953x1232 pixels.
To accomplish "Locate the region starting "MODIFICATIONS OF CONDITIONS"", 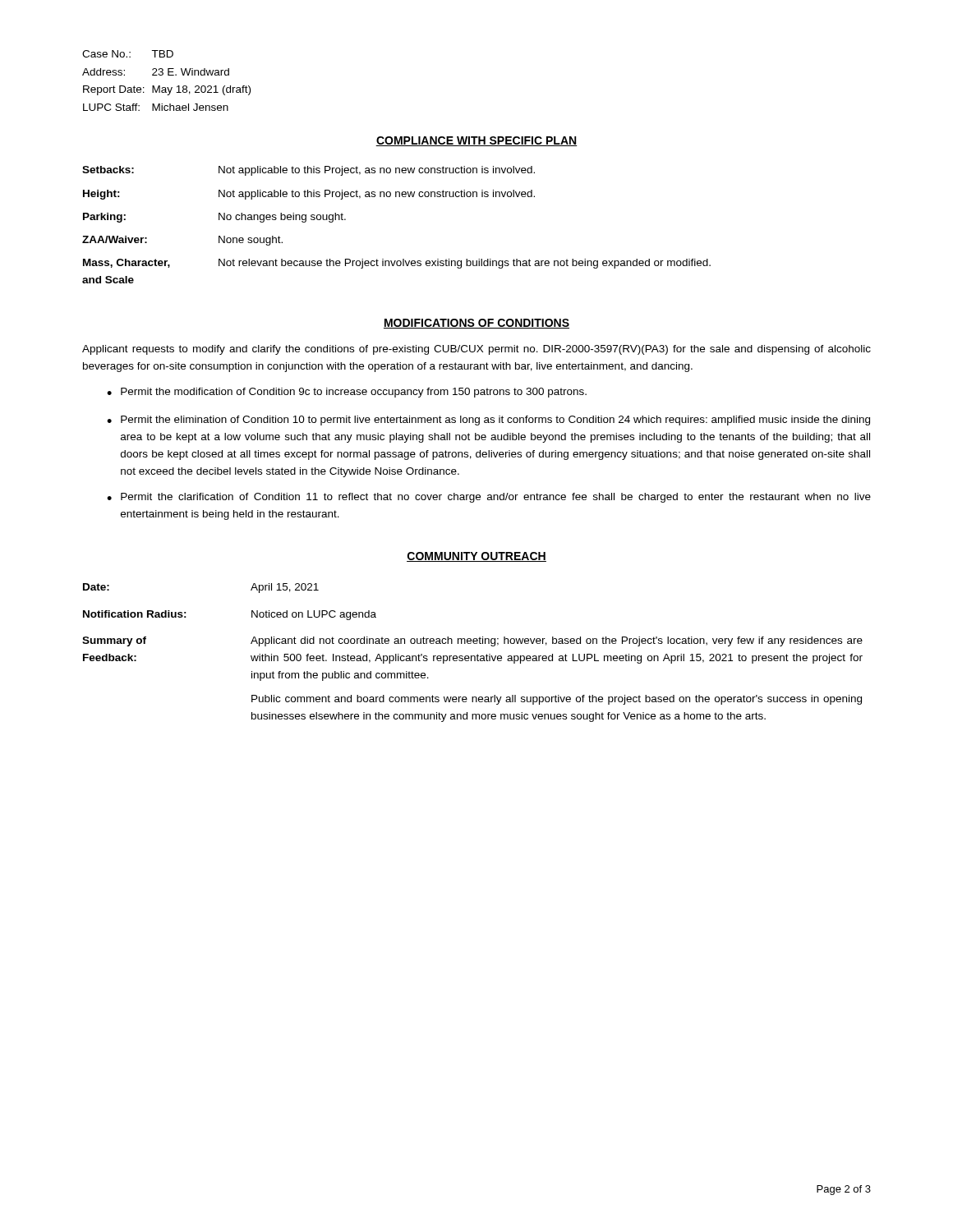I will coord(476,323).
